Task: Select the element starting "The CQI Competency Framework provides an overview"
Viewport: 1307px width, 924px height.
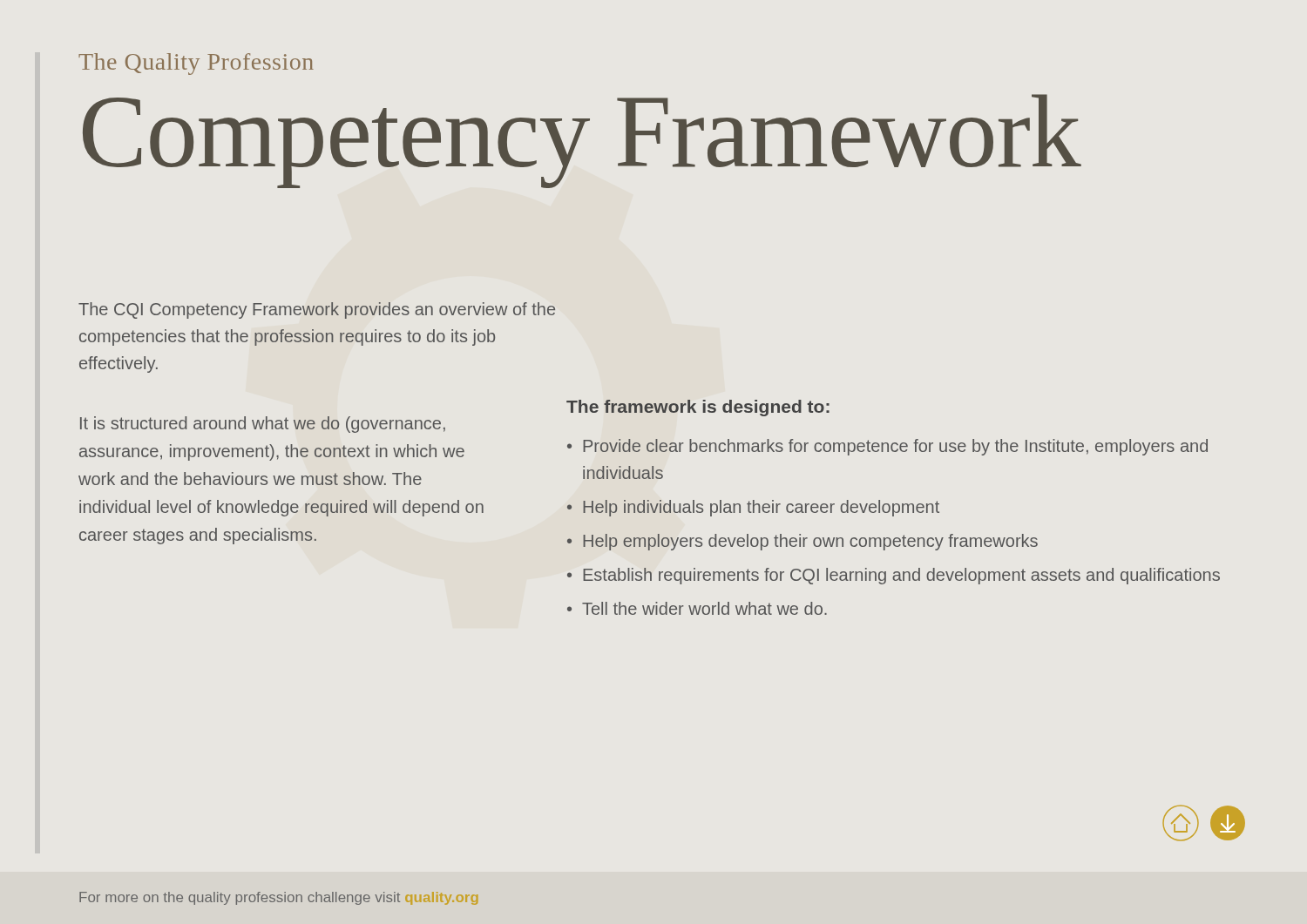Action: (x=317, y=336)
